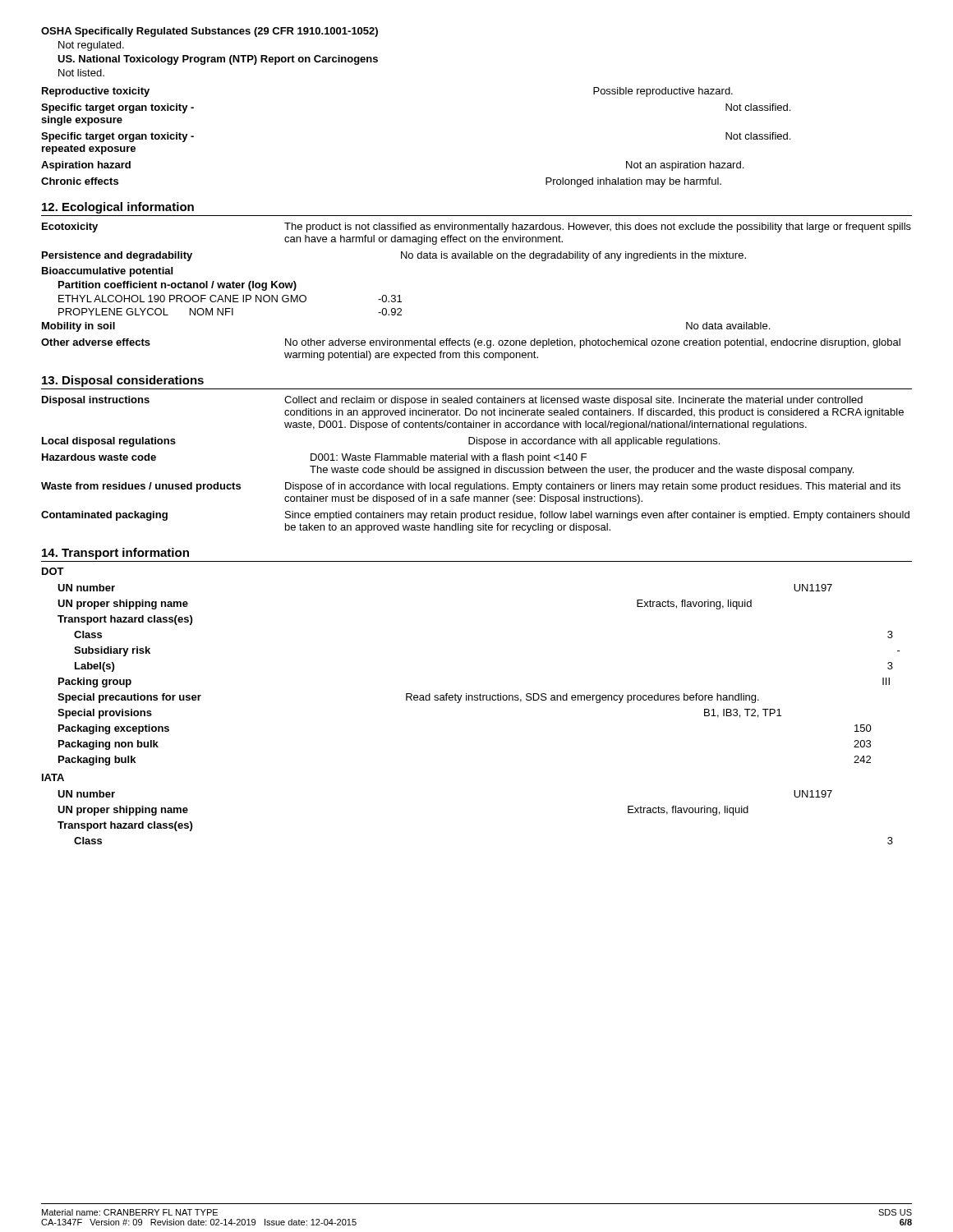Navigate to the text block starting "Persistence and degradability No data is"
The width and height of the screenshot is (953, 1232).
pos(476,255)
